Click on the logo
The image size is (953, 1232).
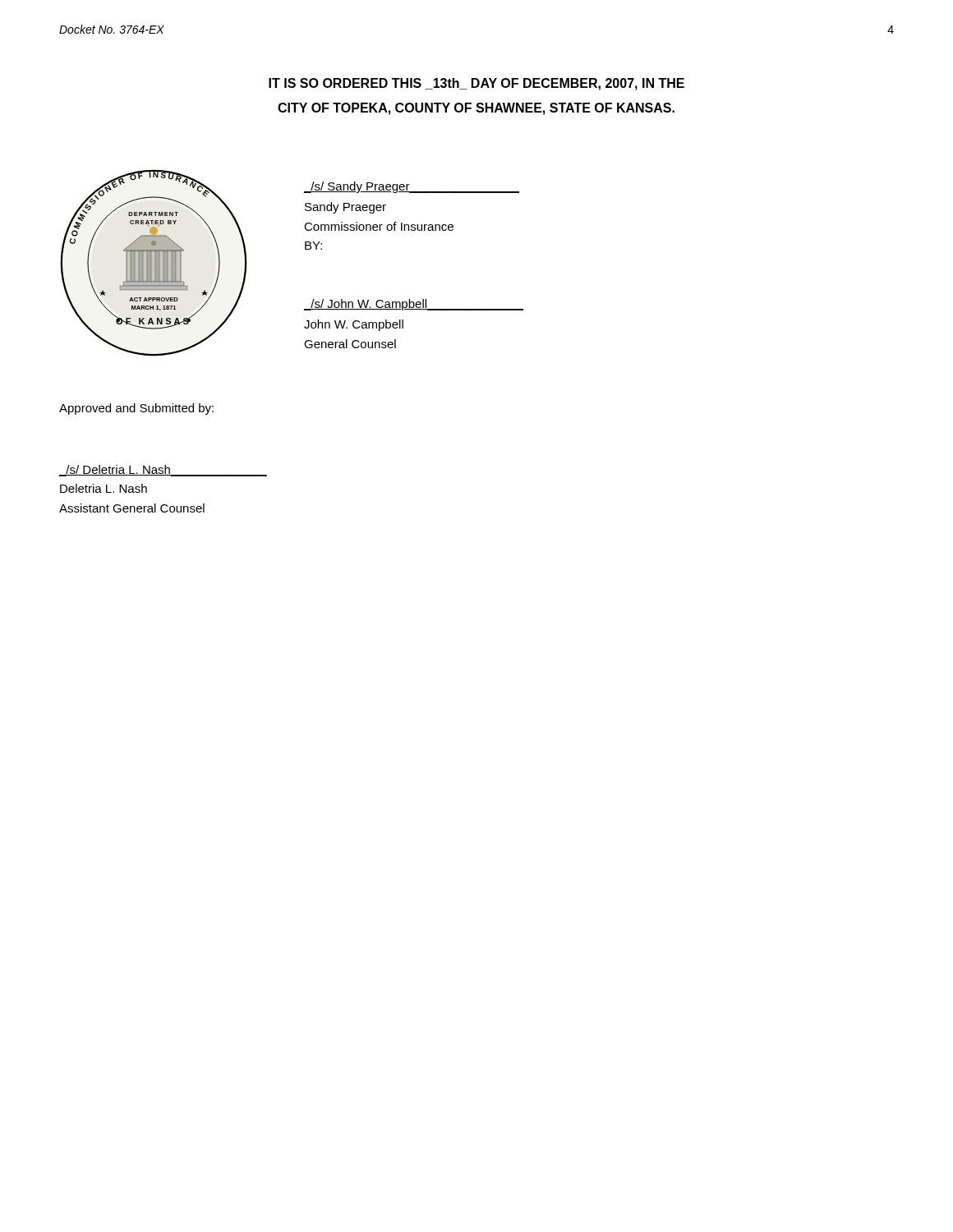pos(160,269)
